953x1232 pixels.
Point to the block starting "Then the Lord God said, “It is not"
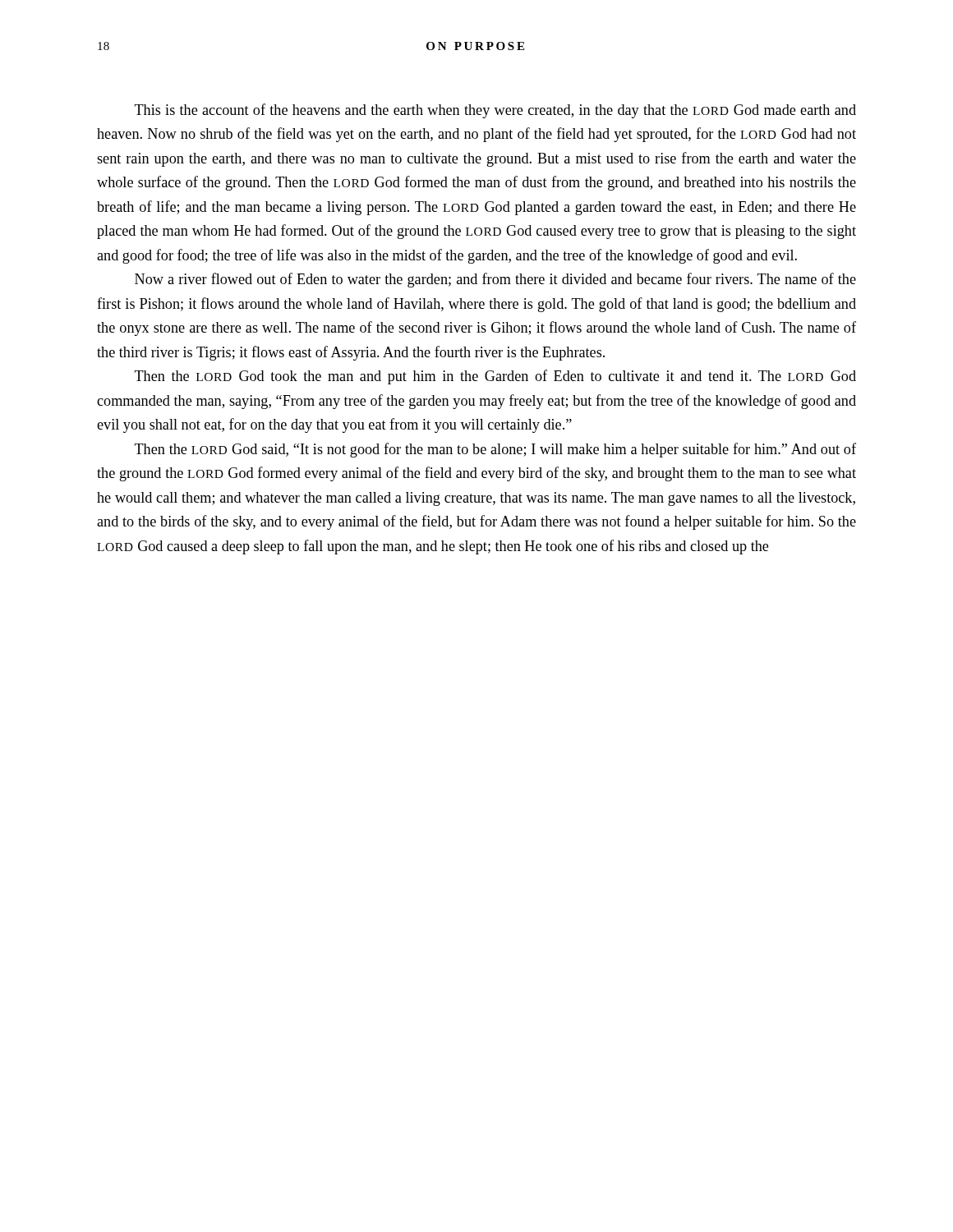[476, 498]
